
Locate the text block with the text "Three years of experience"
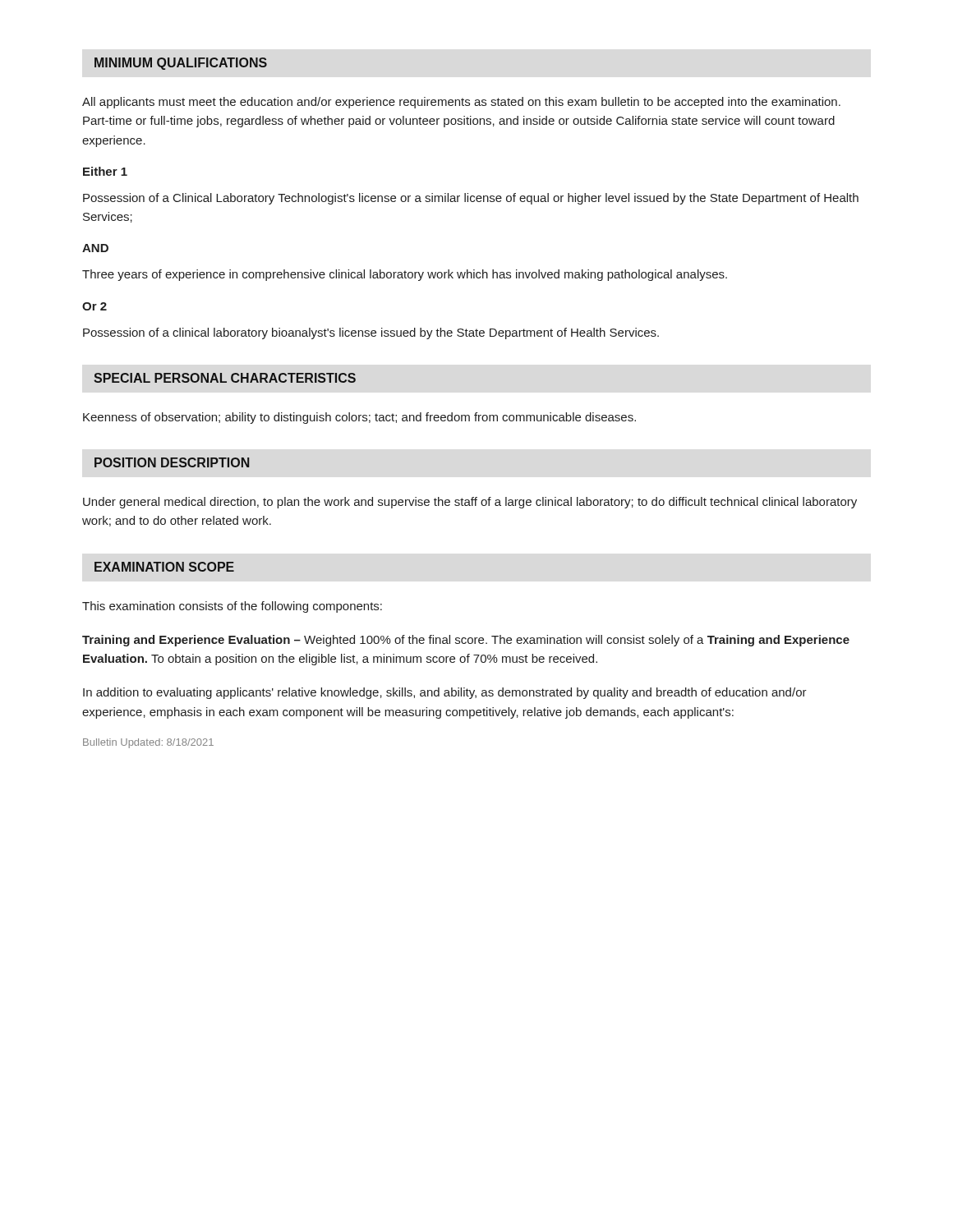405,274
